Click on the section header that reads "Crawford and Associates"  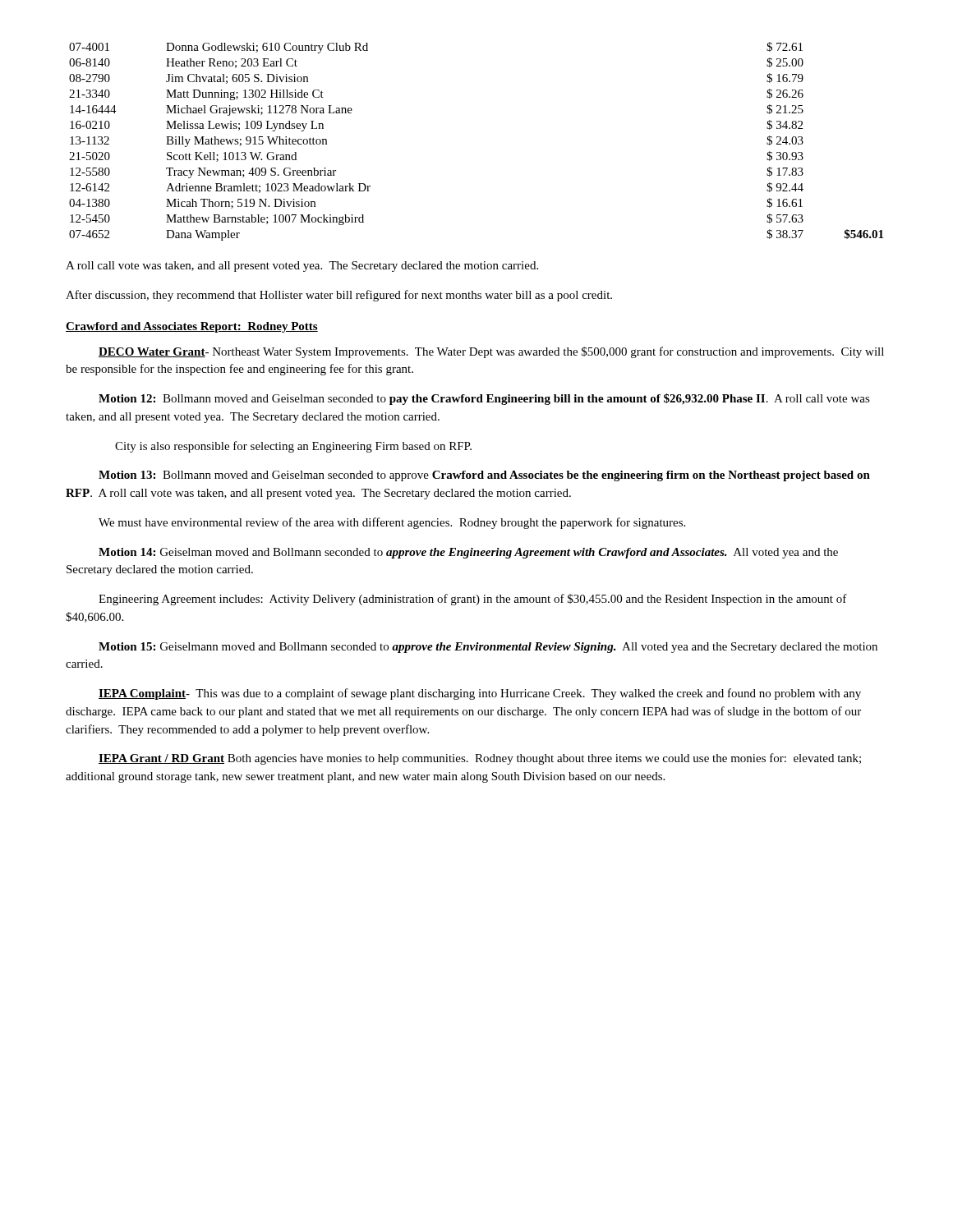tap(192, 326)
